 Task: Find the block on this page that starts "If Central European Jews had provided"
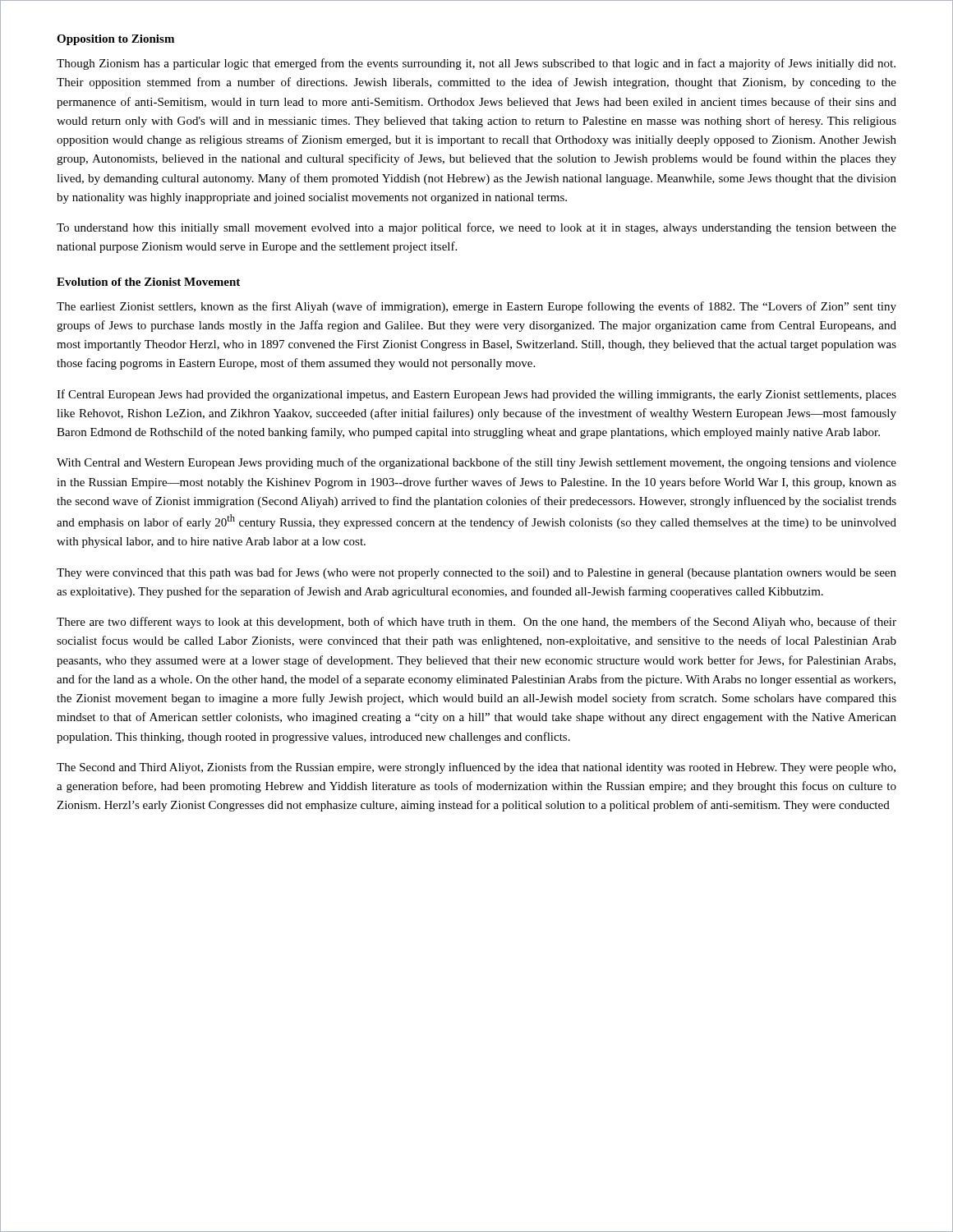476,413
